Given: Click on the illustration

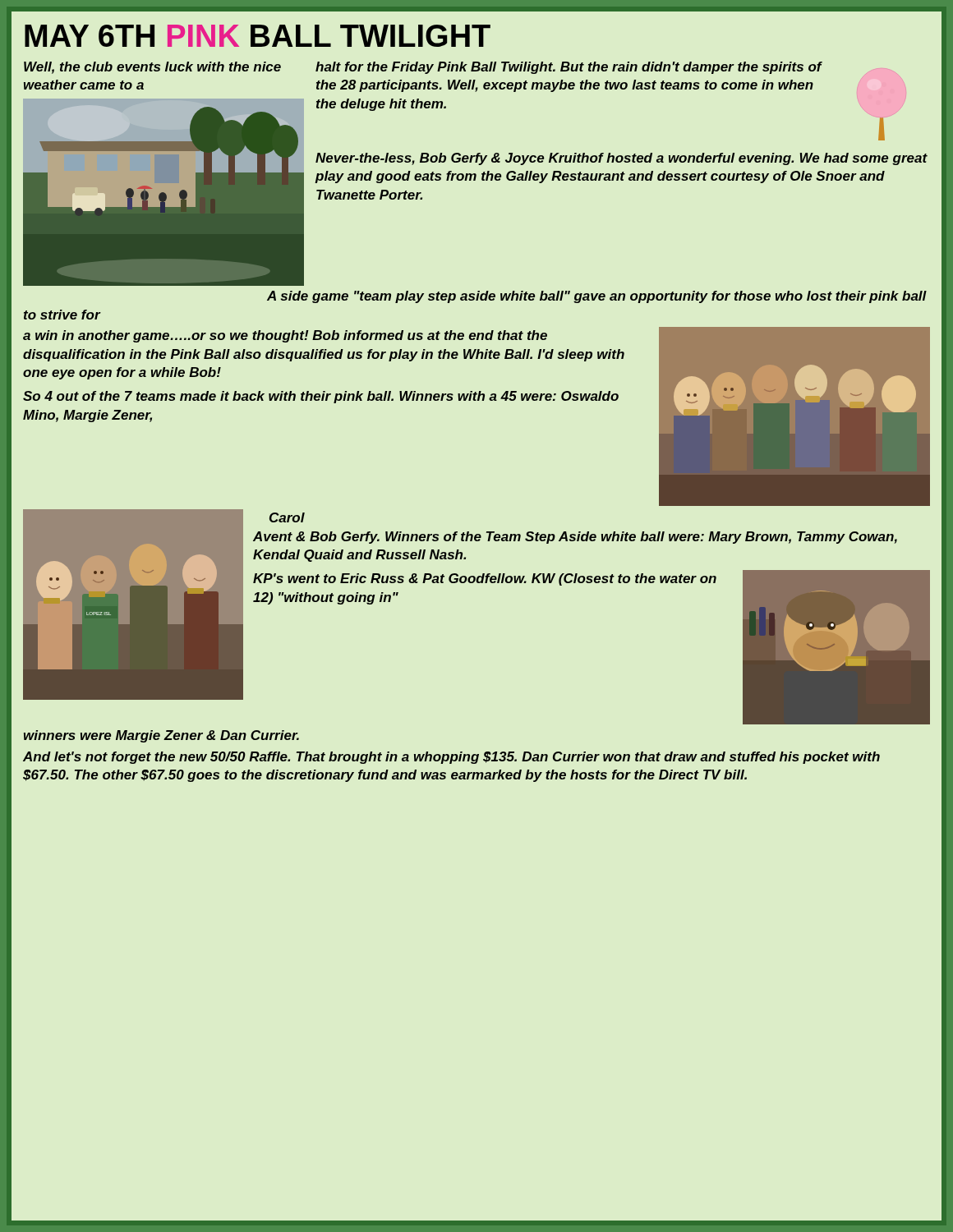Looking at the screenshot, I should [x=882, y=101].
